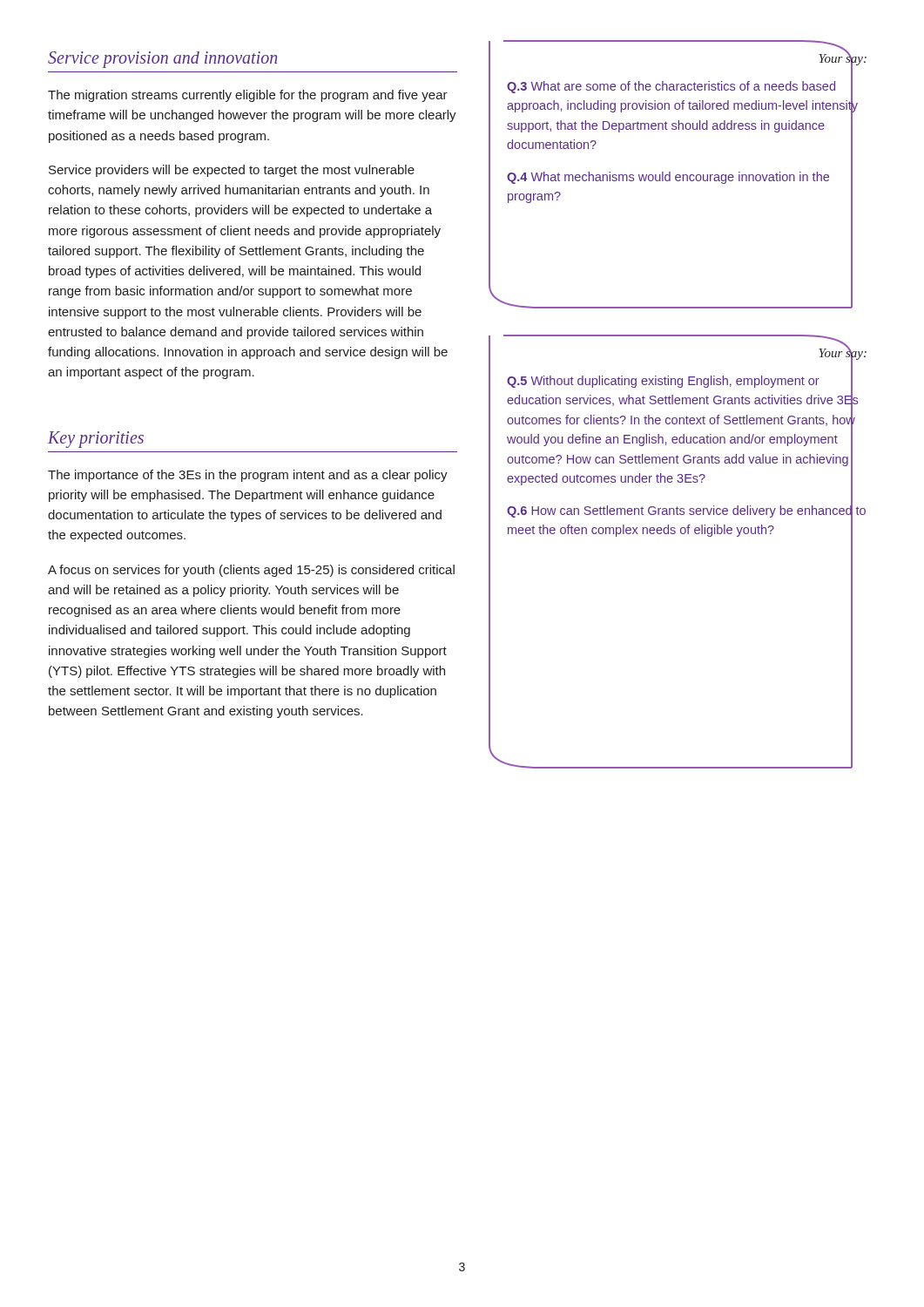Locate the passage starting "Key priorities"
Screen dimensions: 1307x924
(x=253, y=440)
